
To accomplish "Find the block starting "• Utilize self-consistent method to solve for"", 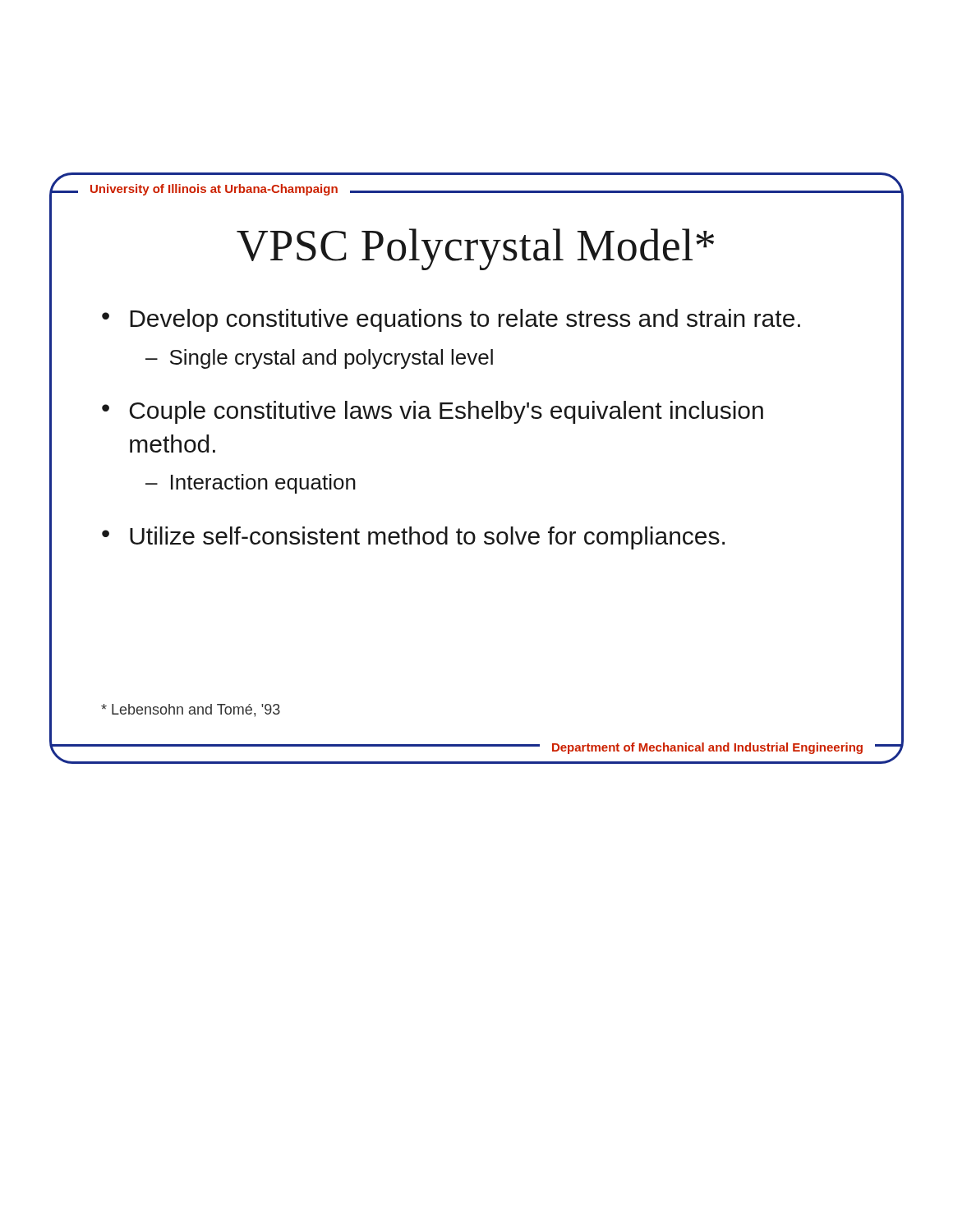I will click(x=414, y=537).
